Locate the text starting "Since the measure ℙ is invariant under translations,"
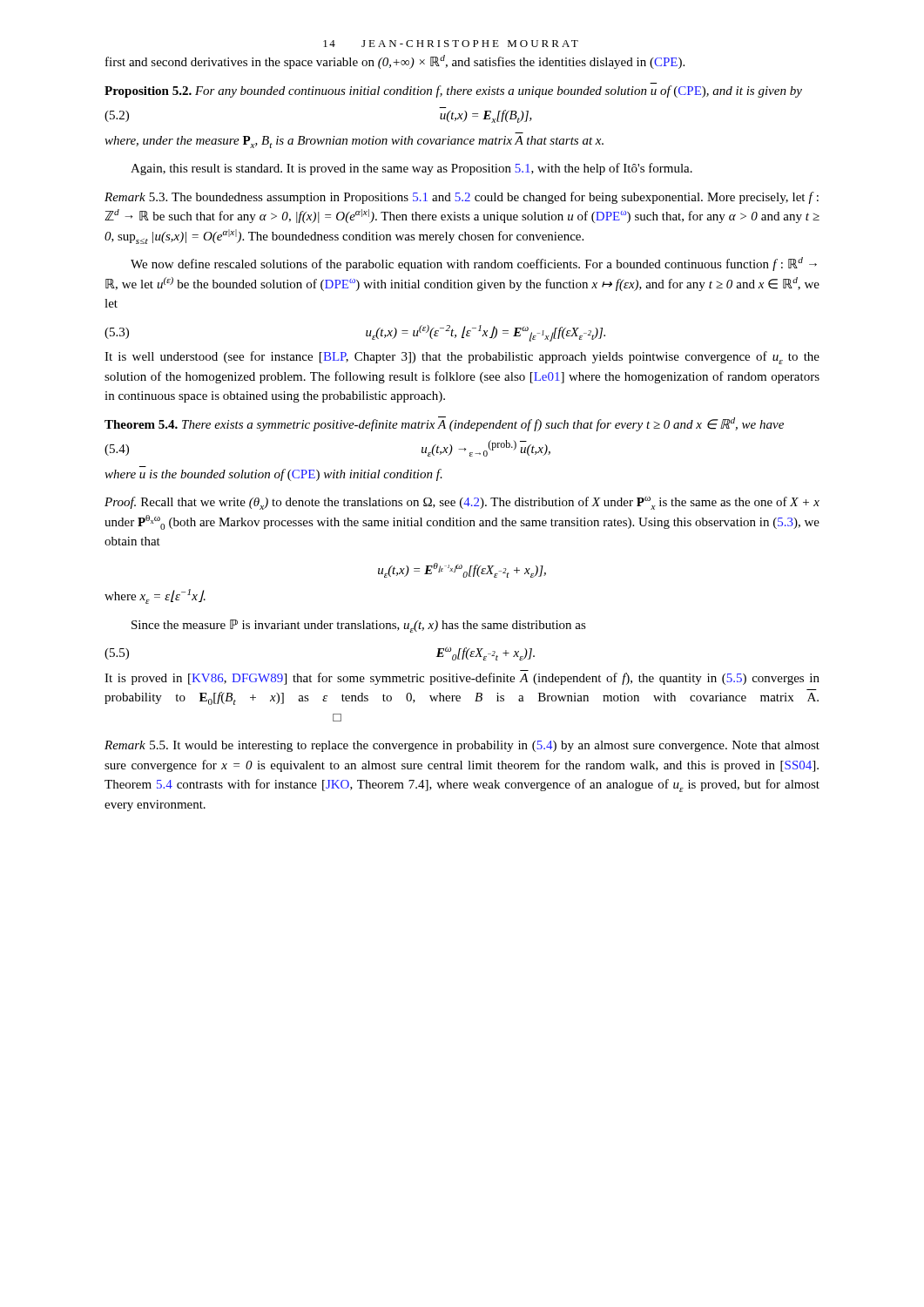 coord(462,624)
